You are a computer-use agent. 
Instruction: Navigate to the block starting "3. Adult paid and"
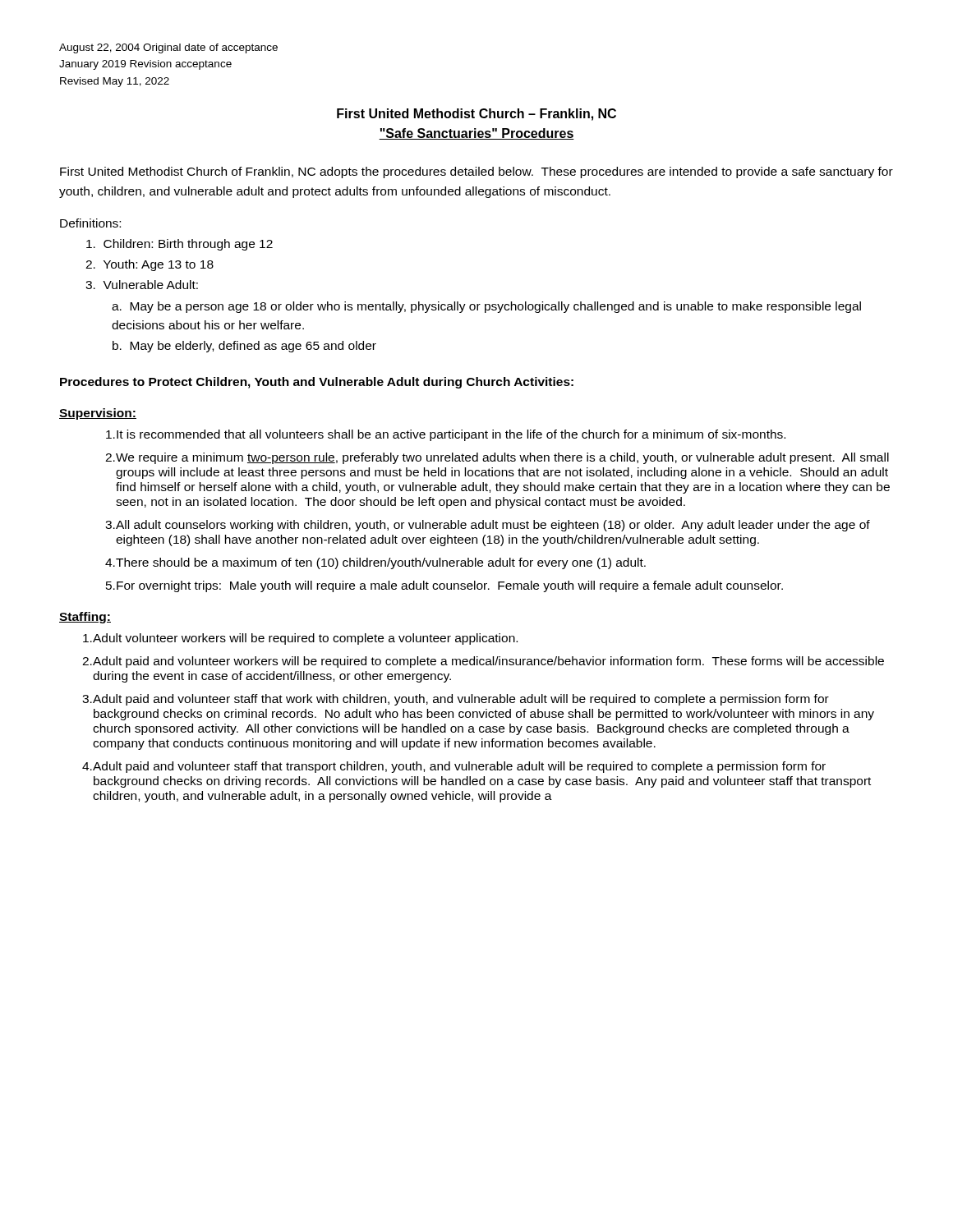[x=488, y=721]
